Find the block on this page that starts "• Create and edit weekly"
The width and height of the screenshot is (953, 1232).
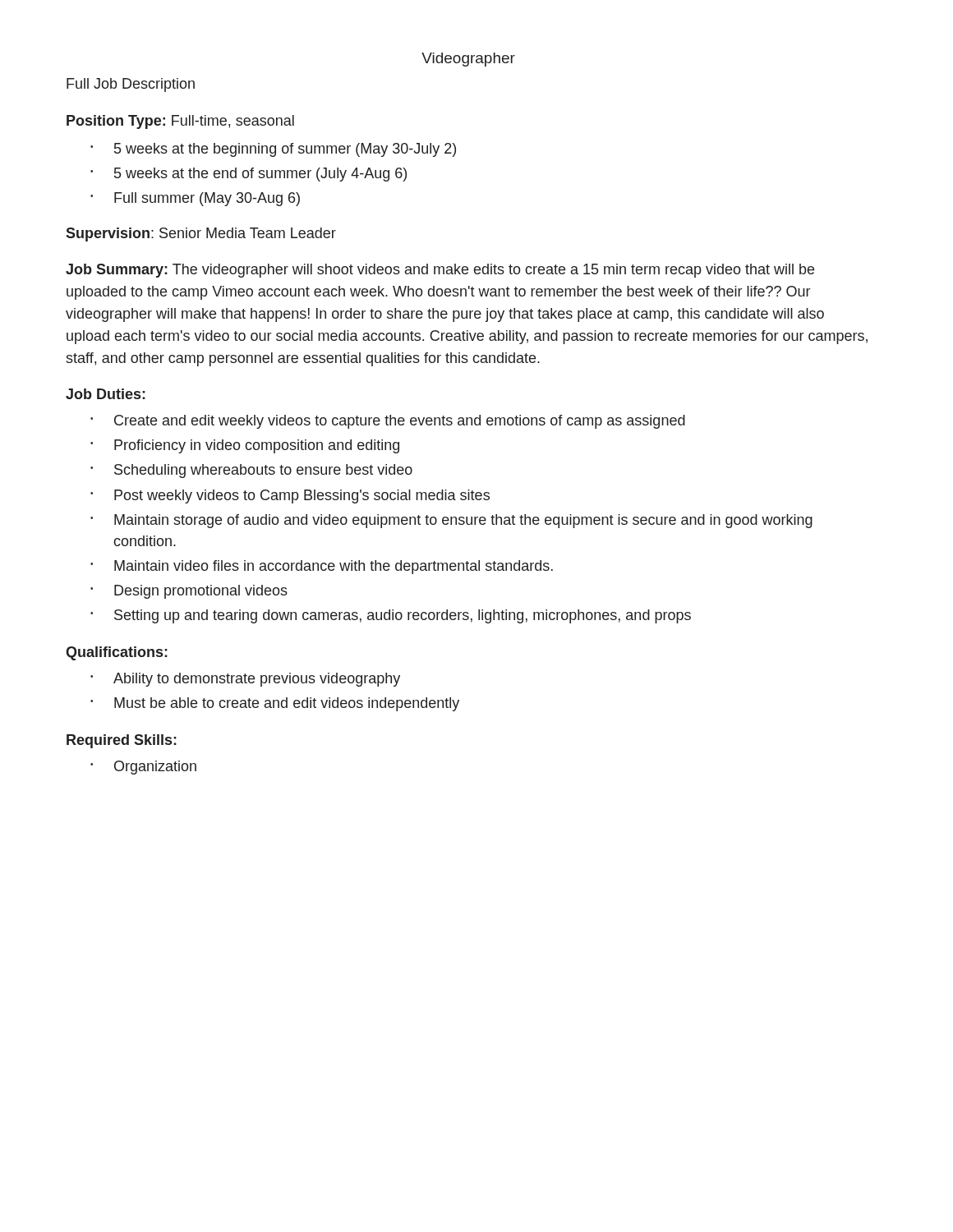[388, 421]
